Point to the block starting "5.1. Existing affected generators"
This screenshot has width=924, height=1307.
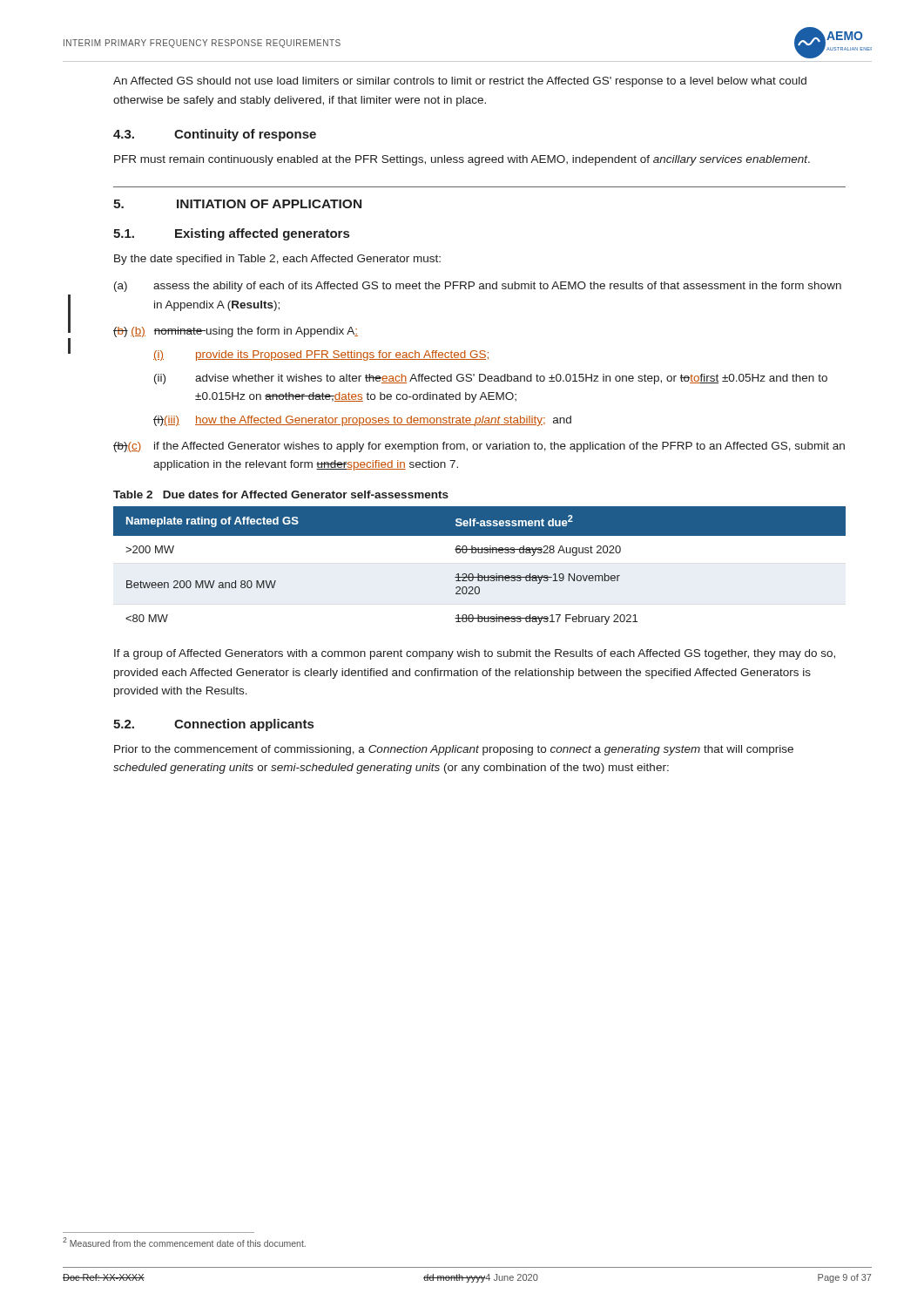tap(232, 233)
